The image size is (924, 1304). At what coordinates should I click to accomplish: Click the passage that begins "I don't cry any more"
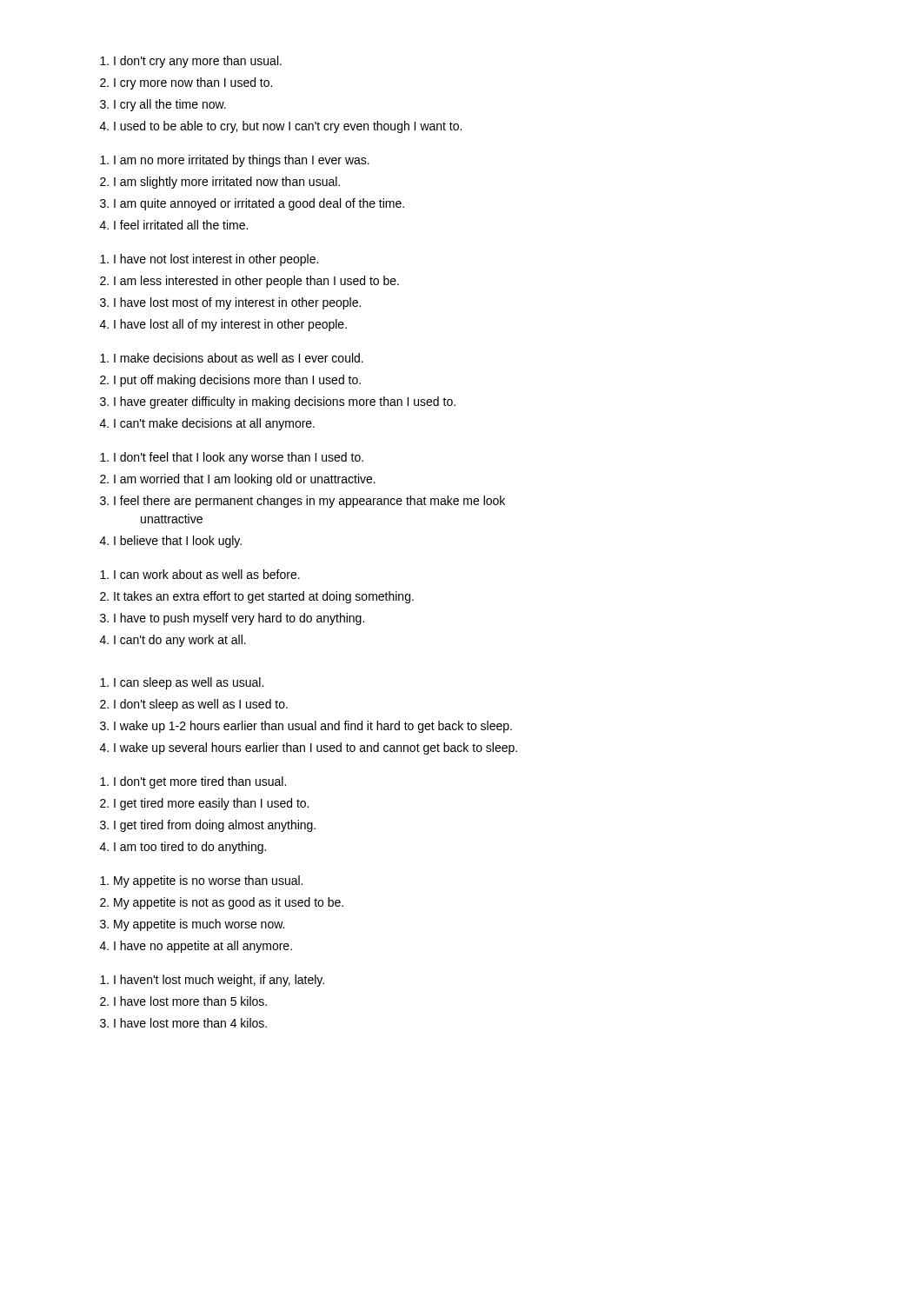point(191,62)
